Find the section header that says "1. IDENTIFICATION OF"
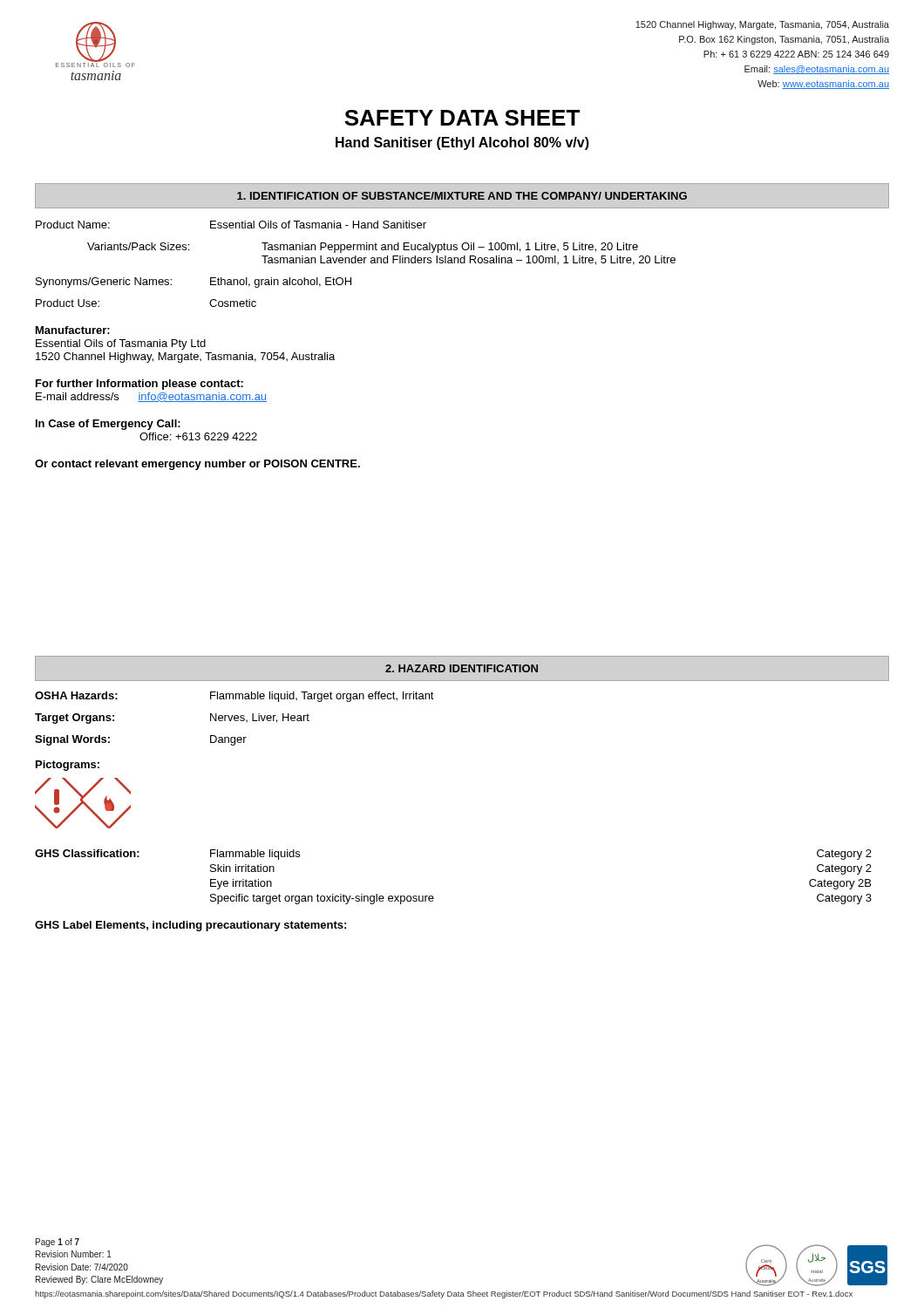Viewport: 924px width, 1308px height. tap(462, 196)
